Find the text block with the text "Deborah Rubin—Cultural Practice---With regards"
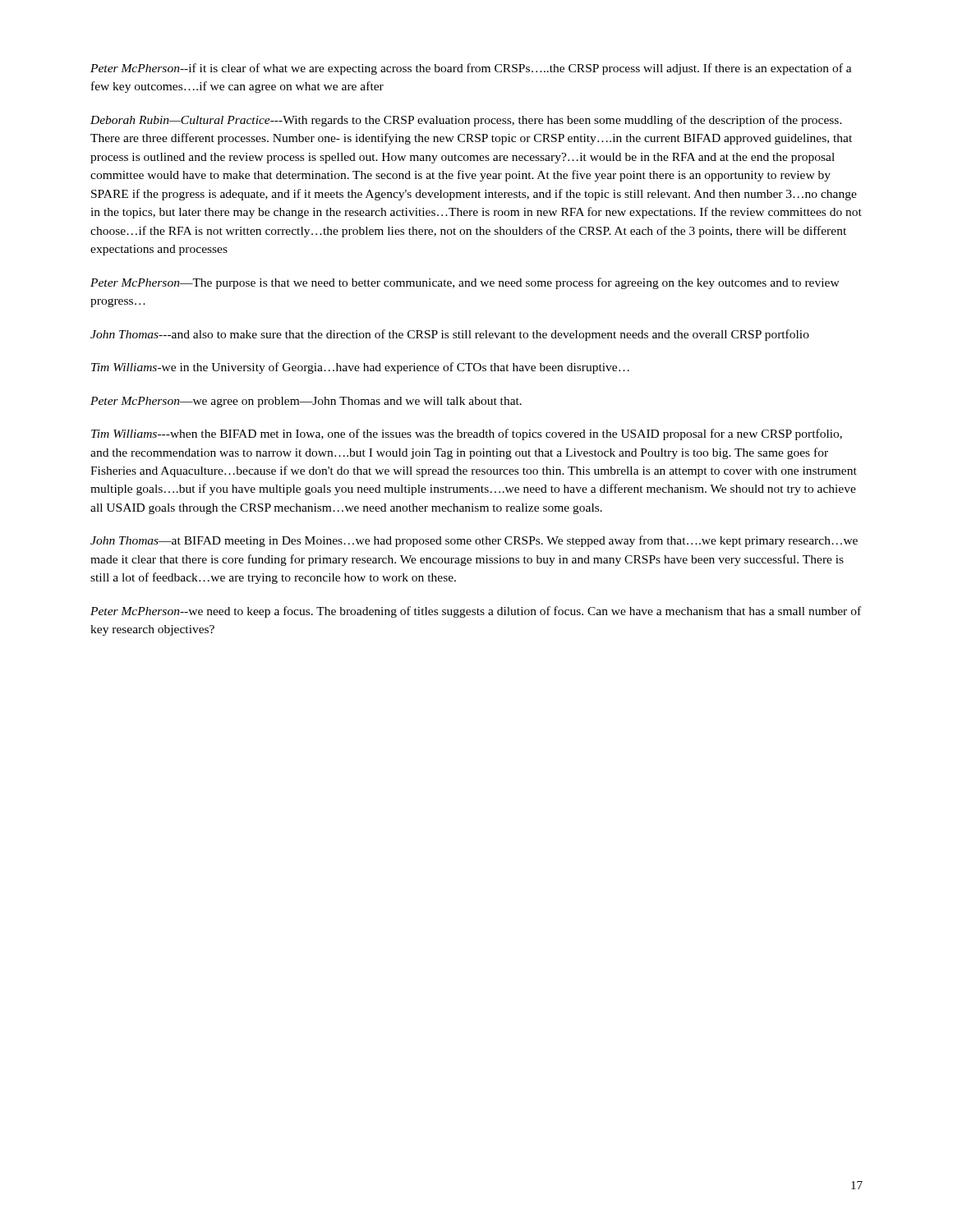This screenshot has width=953, height=1232. pos(476,184)
